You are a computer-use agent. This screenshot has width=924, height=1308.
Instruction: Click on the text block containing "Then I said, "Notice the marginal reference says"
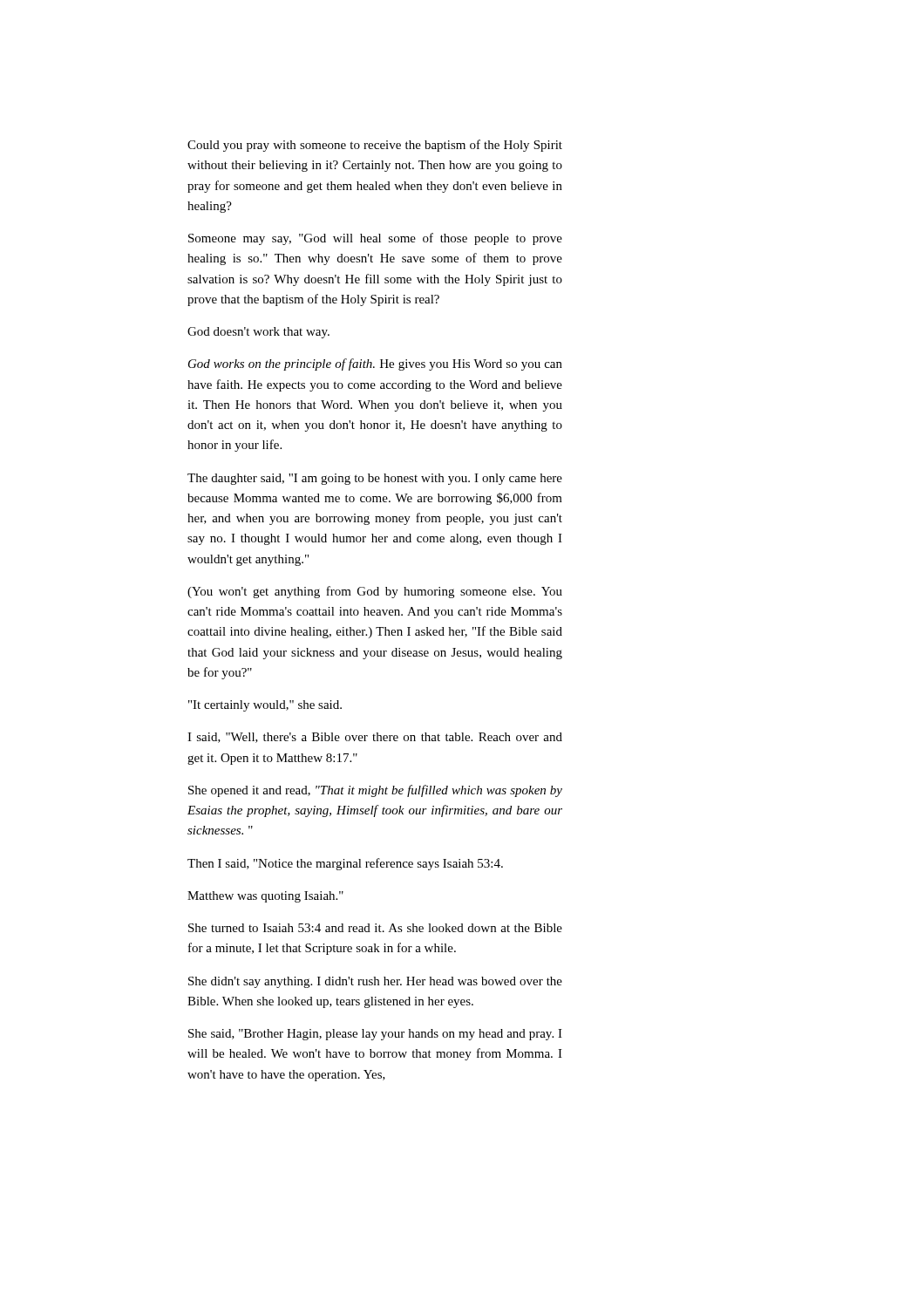346,863
